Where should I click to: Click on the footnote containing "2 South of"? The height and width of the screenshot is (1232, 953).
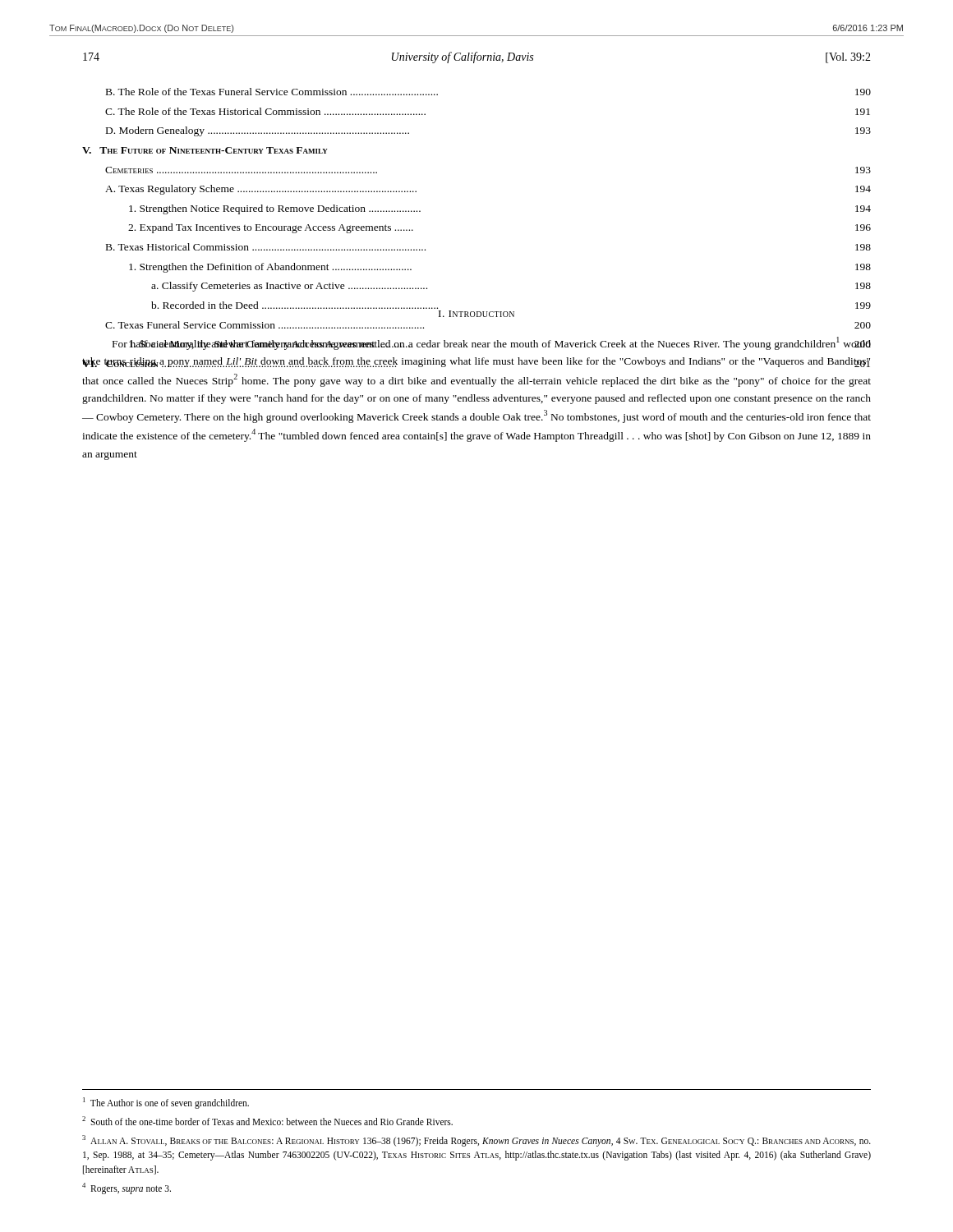pos(268,1121)
